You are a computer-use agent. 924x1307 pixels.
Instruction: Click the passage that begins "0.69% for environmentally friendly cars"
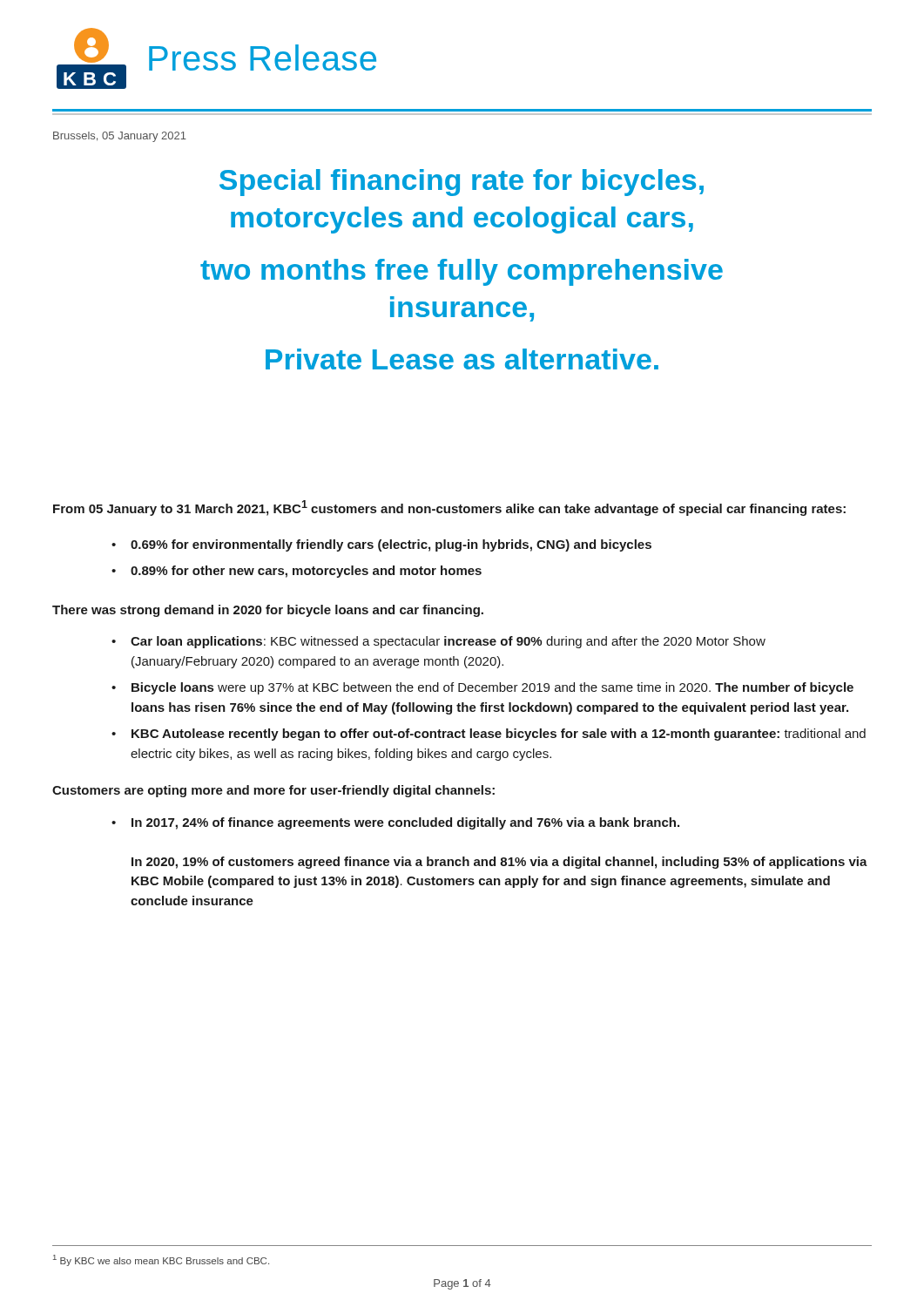pos(391,544)
